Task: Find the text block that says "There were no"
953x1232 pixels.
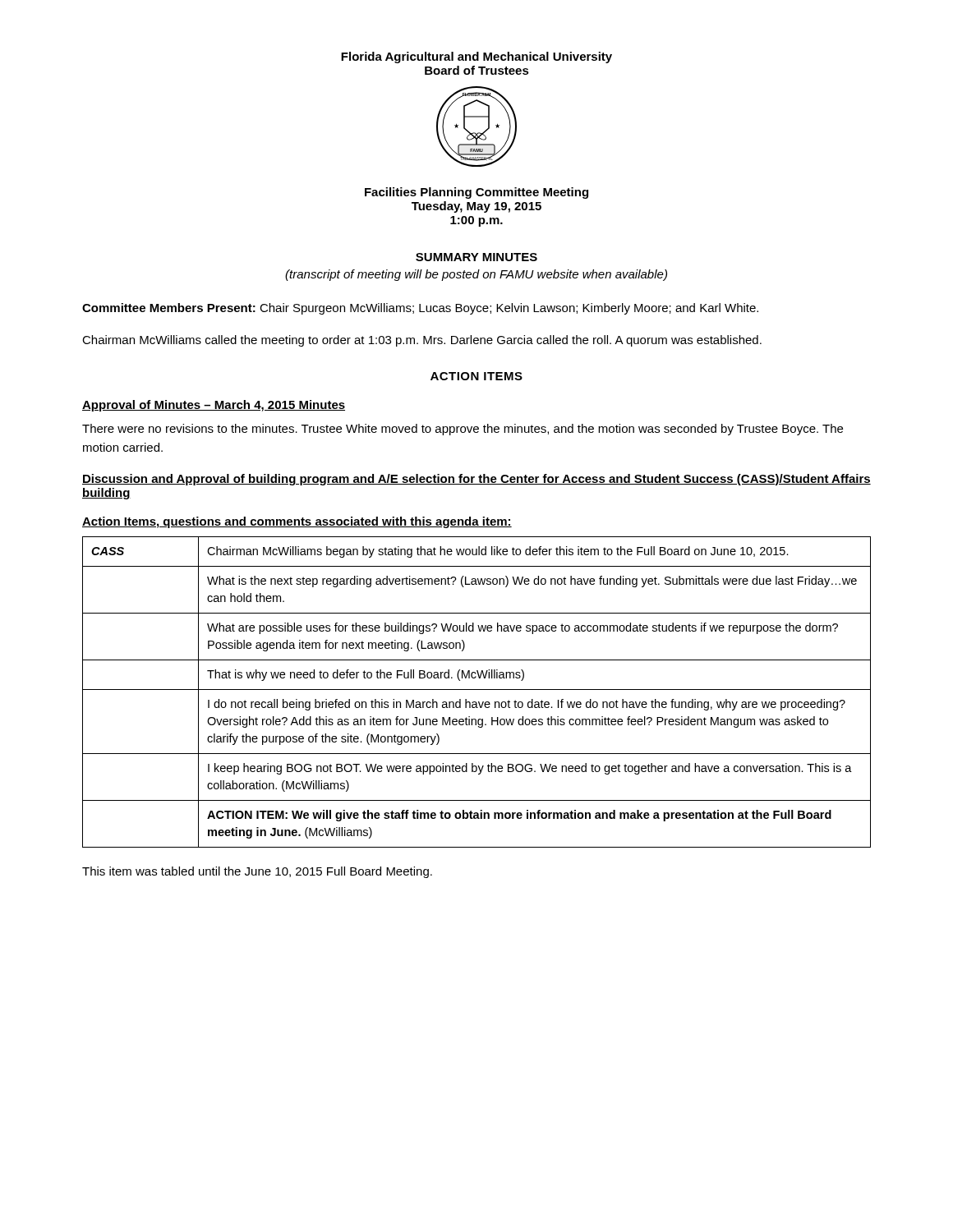Action: point(463,438)
